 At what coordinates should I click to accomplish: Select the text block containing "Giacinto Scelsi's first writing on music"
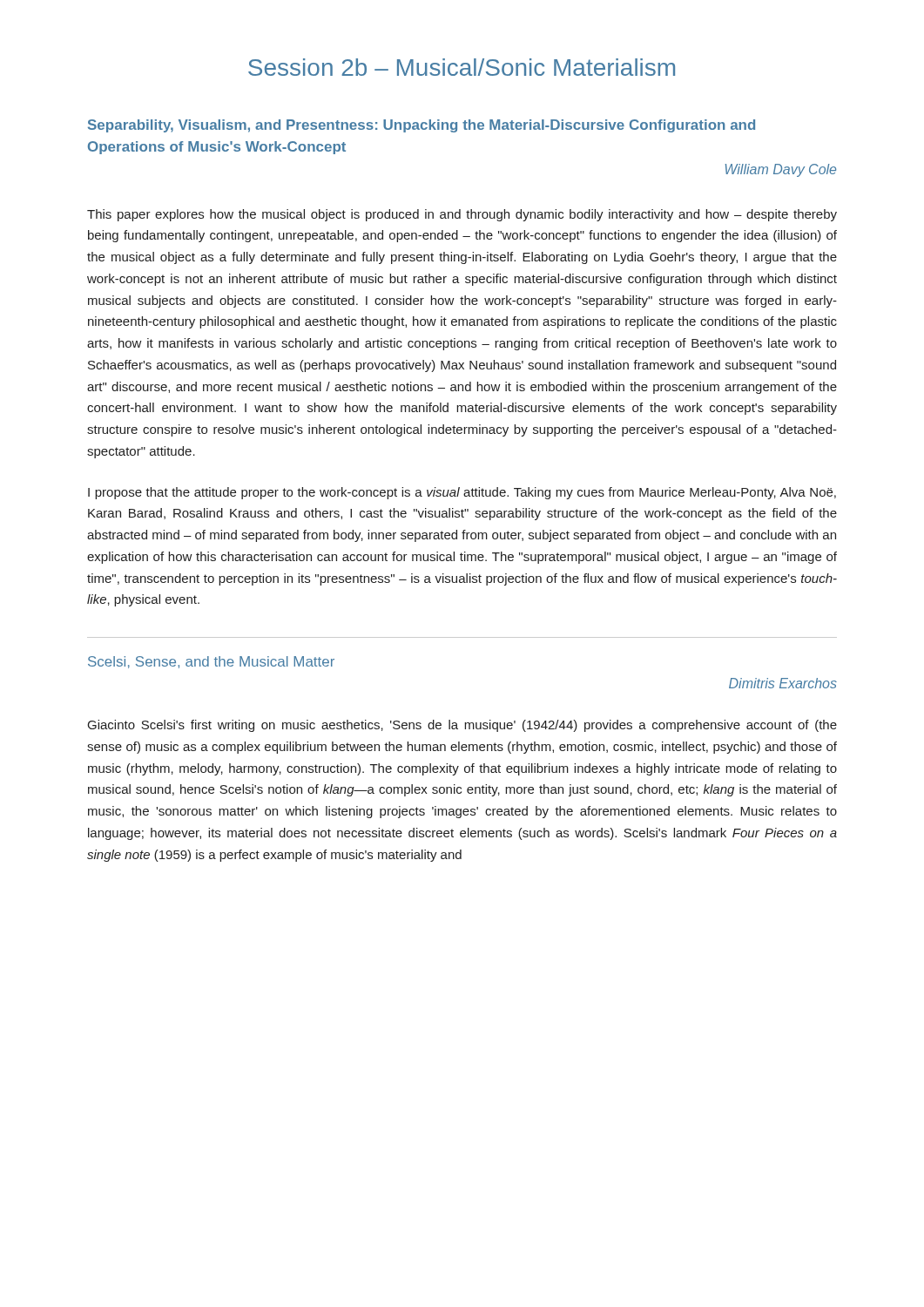click(462, 789)
